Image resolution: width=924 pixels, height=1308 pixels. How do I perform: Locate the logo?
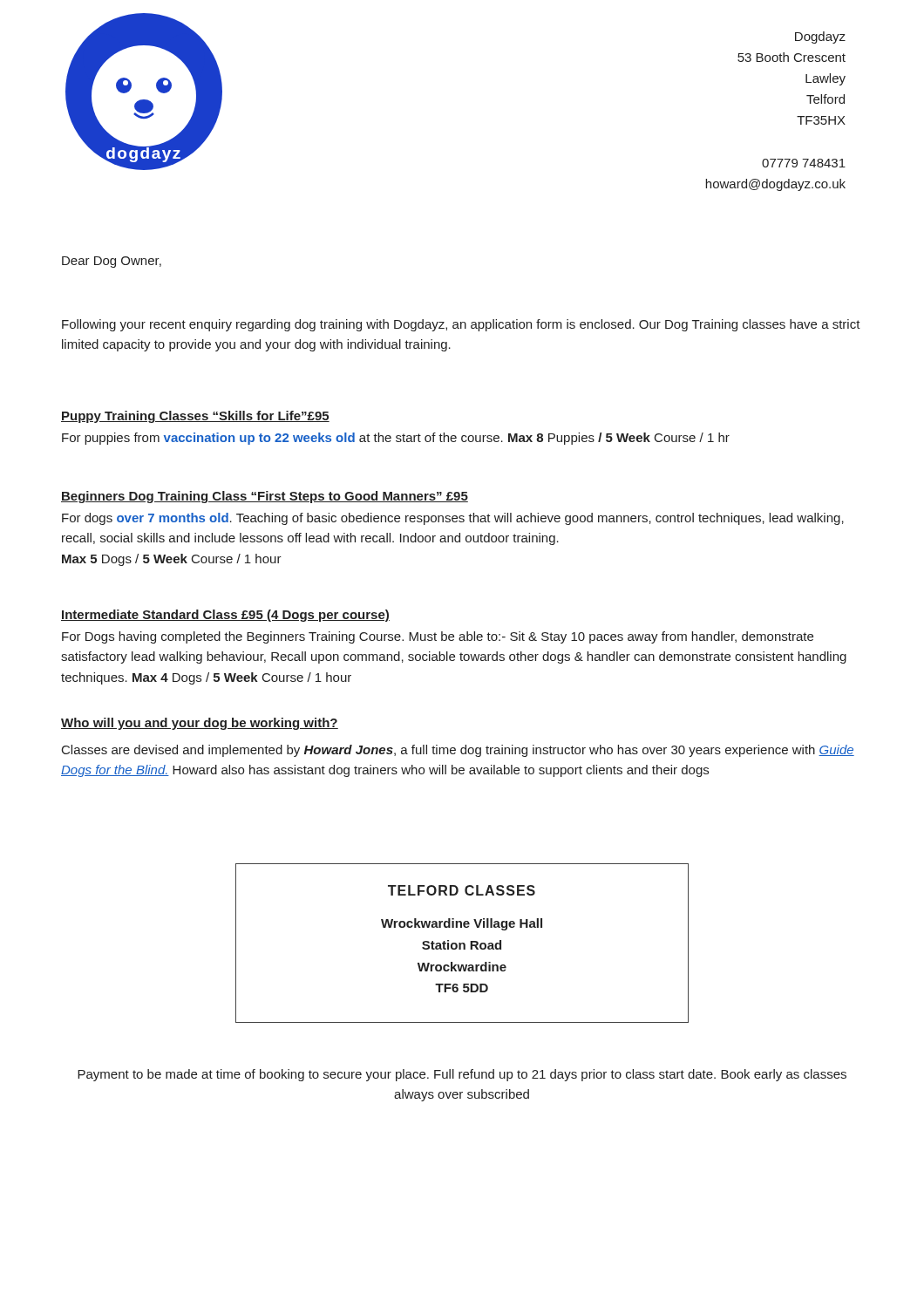point(144,96)
